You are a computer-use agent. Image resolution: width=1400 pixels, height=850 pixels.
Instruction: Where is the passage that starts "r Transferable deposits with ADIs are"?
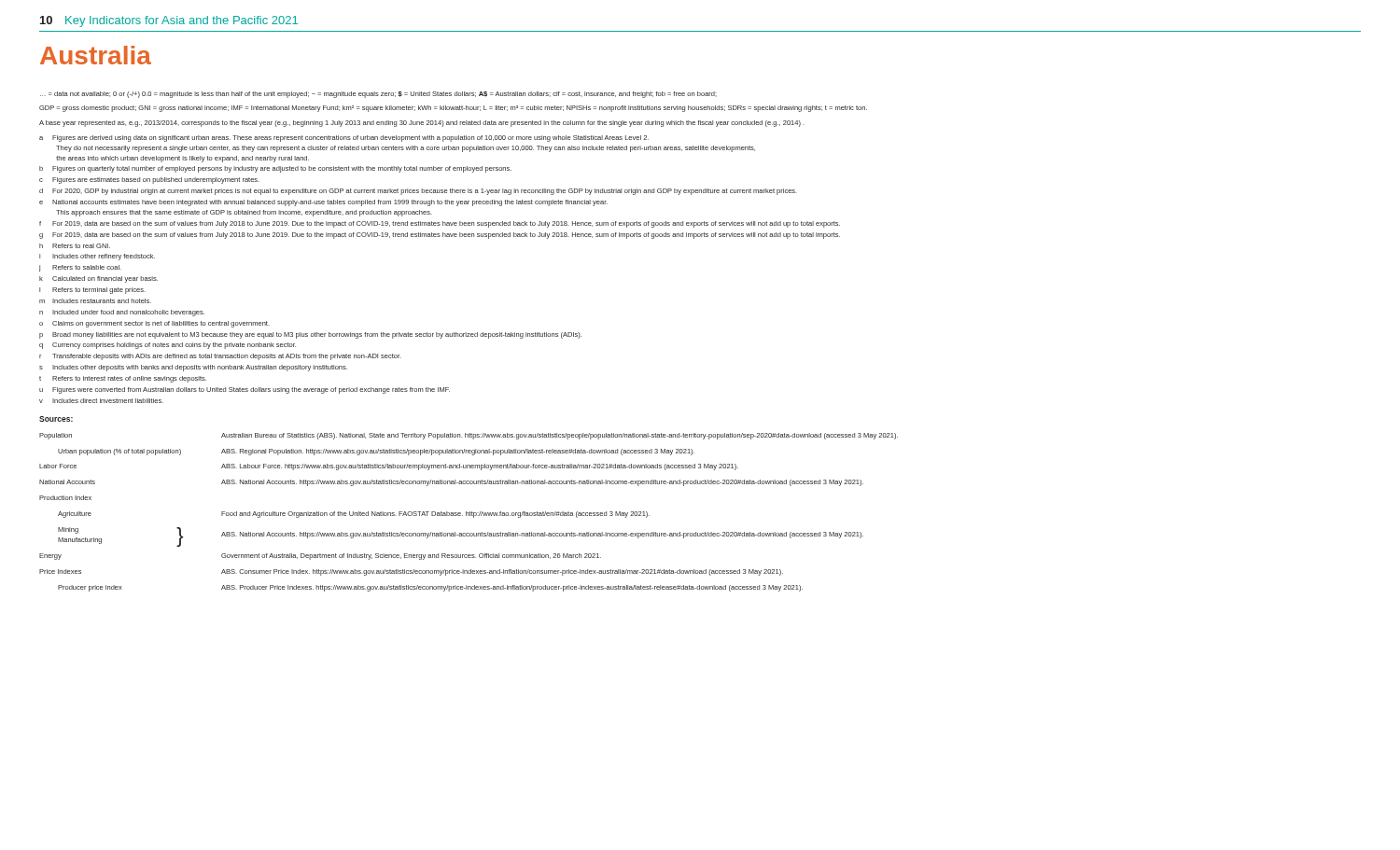click(220, 357)
